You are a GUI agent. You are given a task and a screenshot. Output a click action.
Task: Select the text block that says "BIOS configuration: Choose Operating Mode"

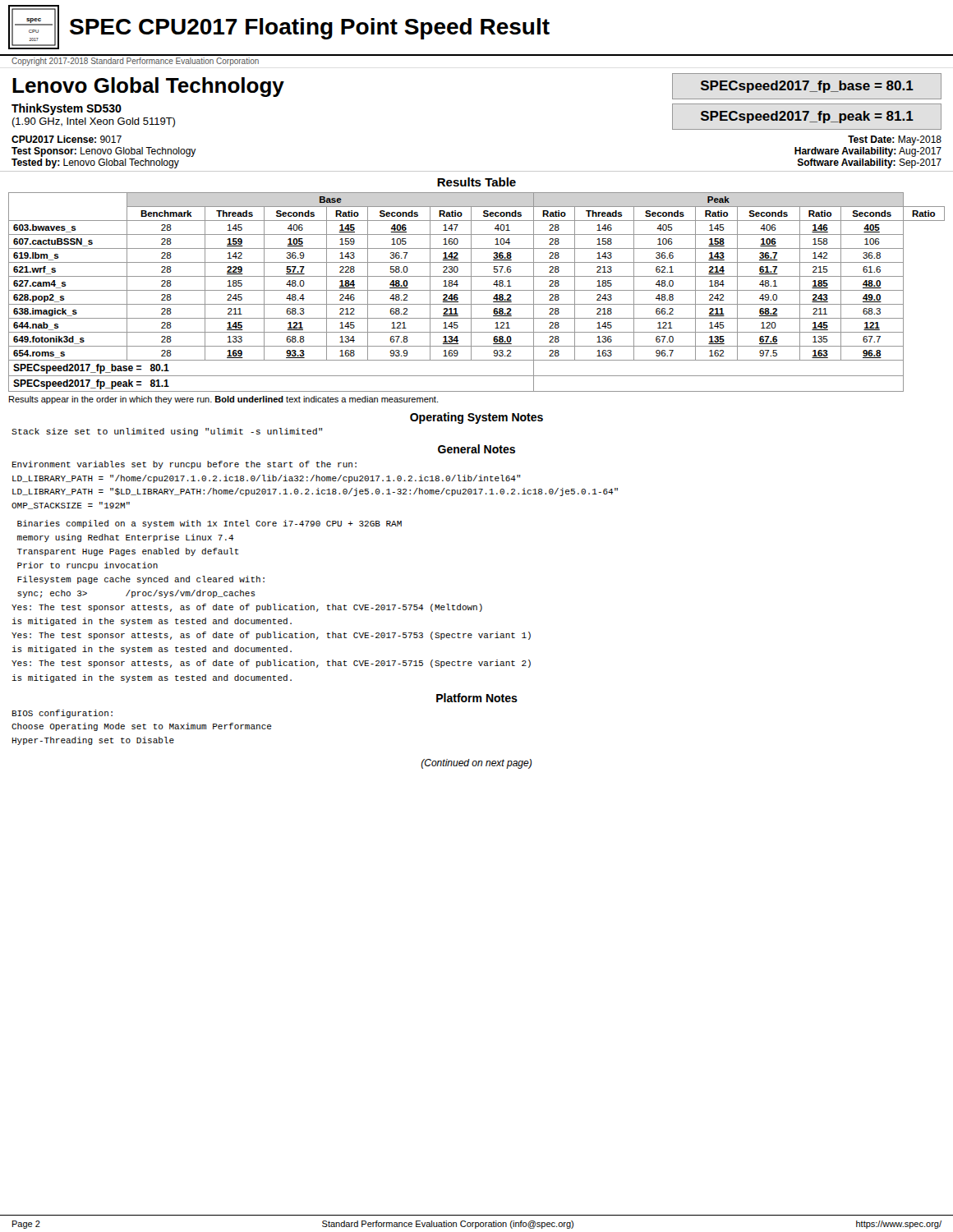point(142,727)
